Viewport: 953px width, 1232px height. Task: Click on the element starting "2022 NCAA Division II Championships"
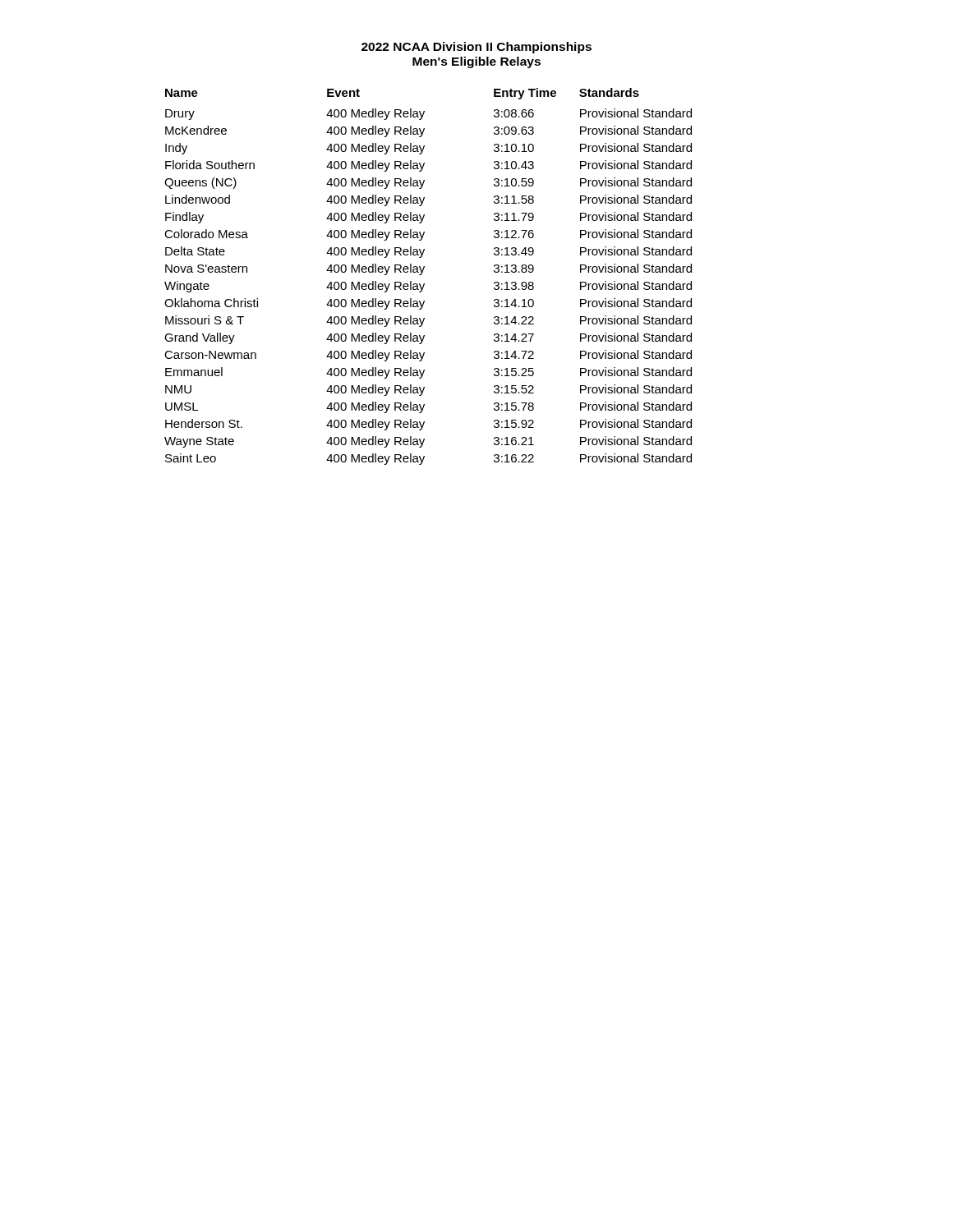476,54
